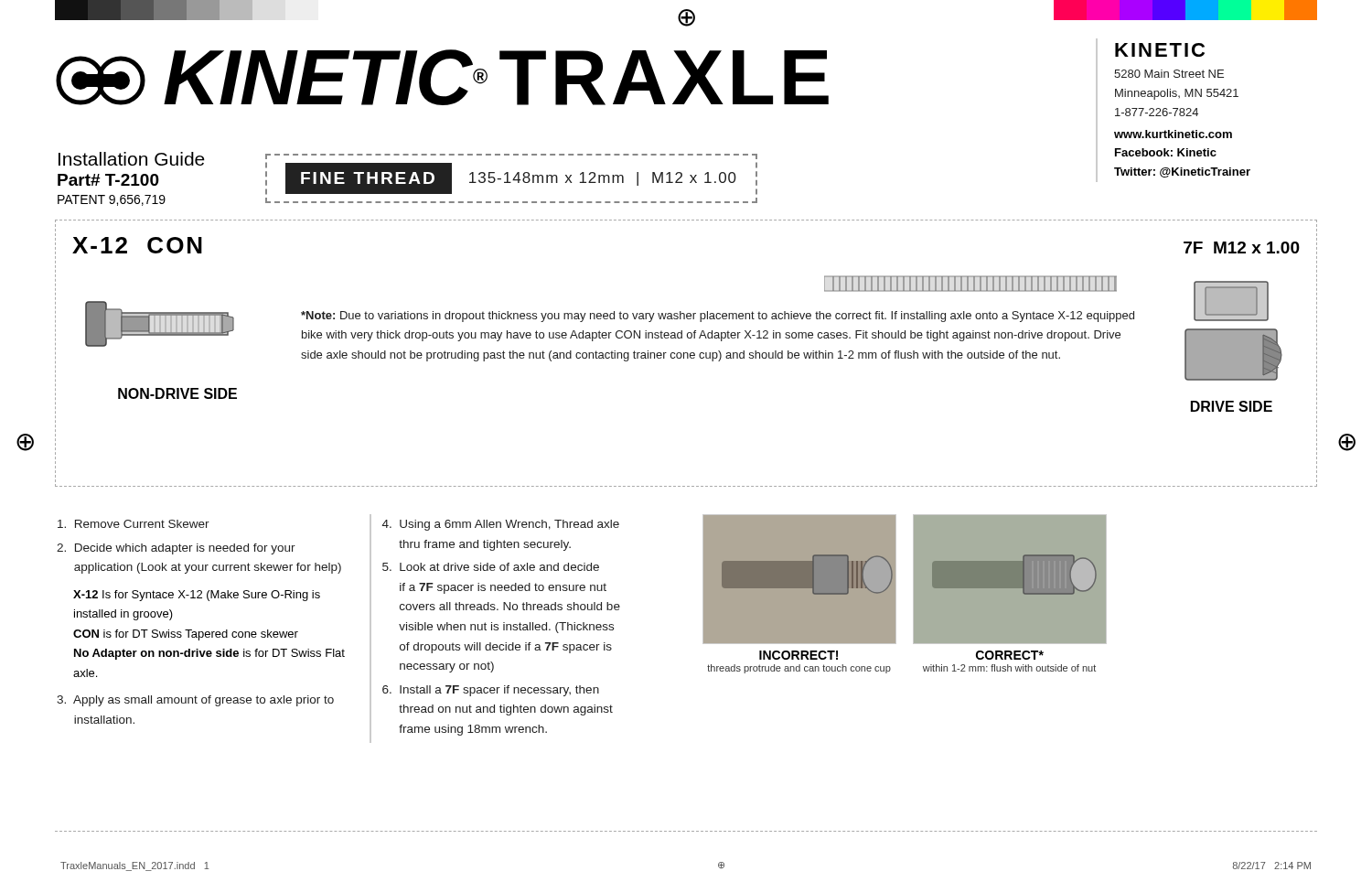The image size is (1372, 882).
Task: Locate the block of text that opens with "X-12 Is for Syntace X-12 (Make Sure O-Ring"
Action: point(209,633)
